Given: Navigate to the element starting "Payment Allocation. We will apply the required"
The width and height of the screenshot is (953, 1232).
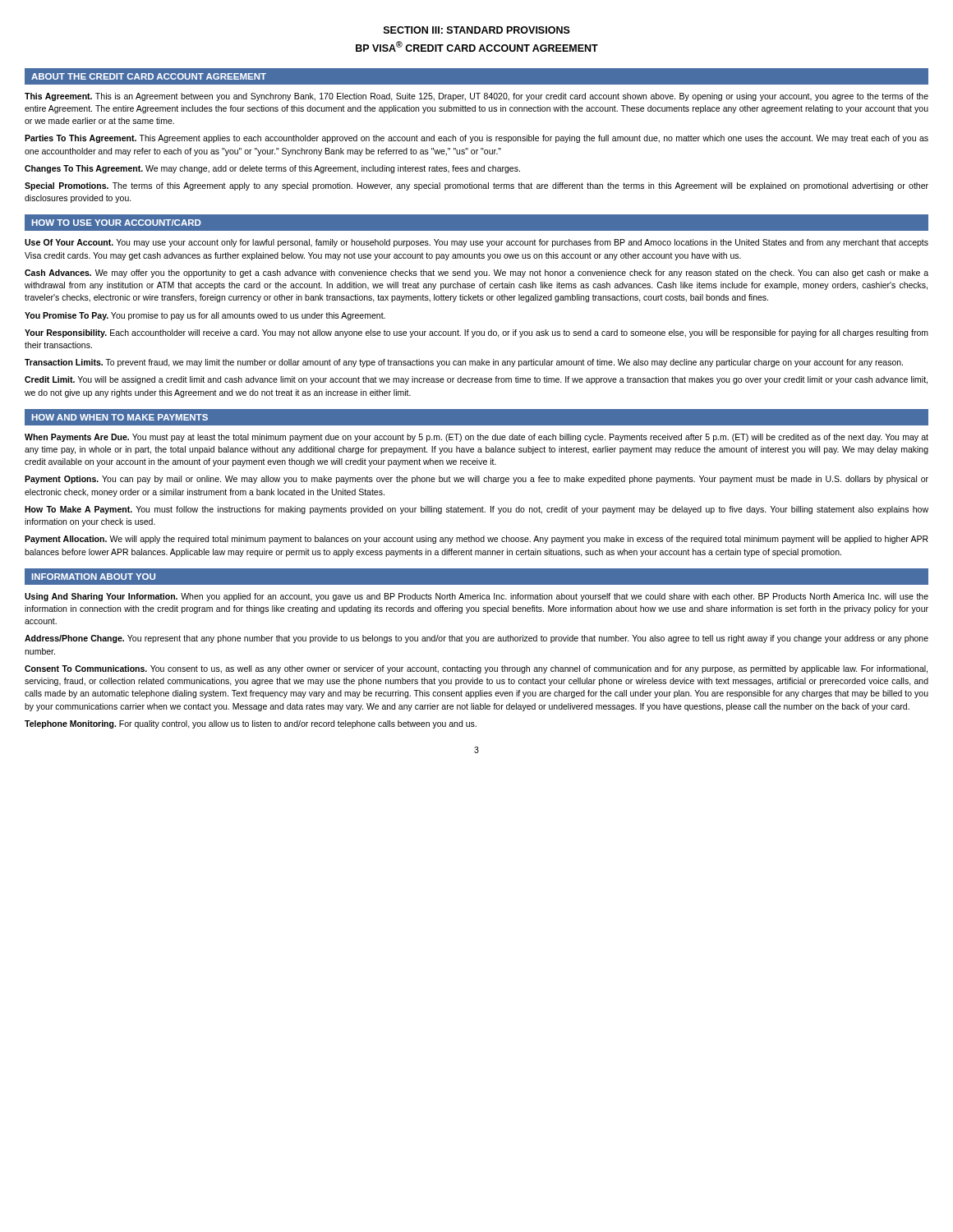Looking at the screenshot, I should [x=476, y=545].
